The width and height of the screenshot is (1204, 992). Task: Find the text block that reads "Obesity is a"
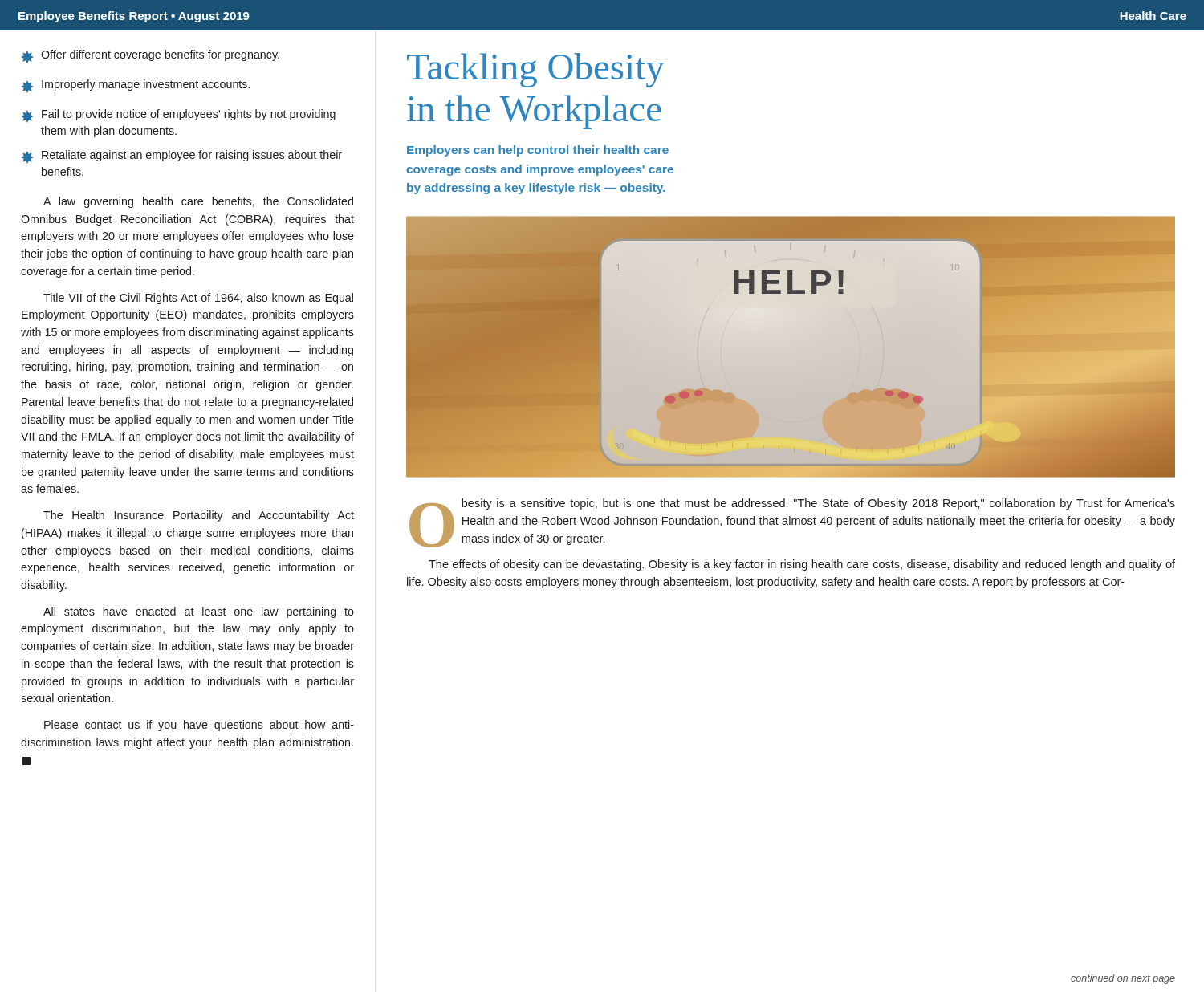(791, 521)
